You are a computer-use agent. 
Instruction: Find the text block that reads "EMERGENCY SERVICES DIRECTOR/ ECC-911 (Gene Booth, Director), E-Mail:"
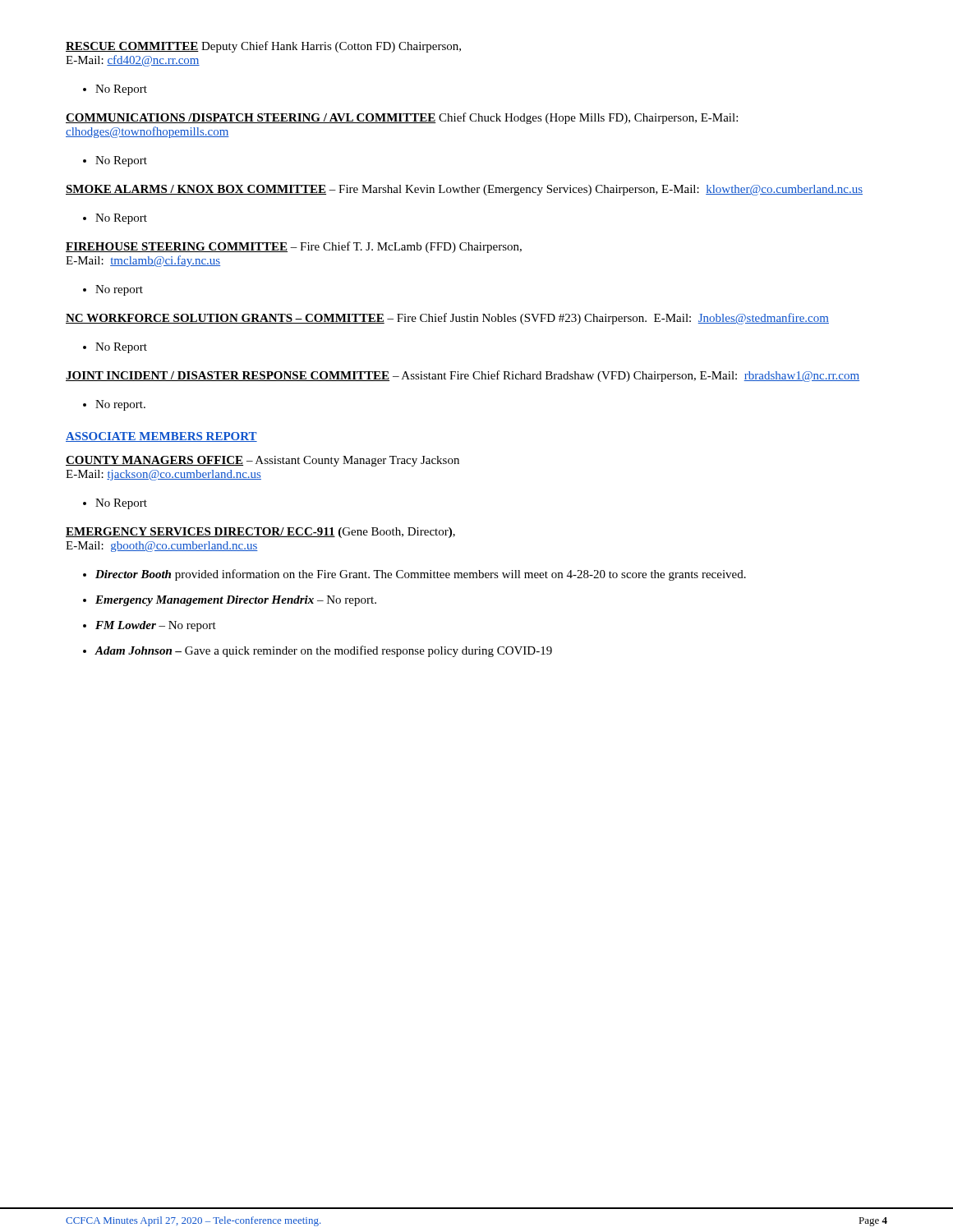[261, 538]
